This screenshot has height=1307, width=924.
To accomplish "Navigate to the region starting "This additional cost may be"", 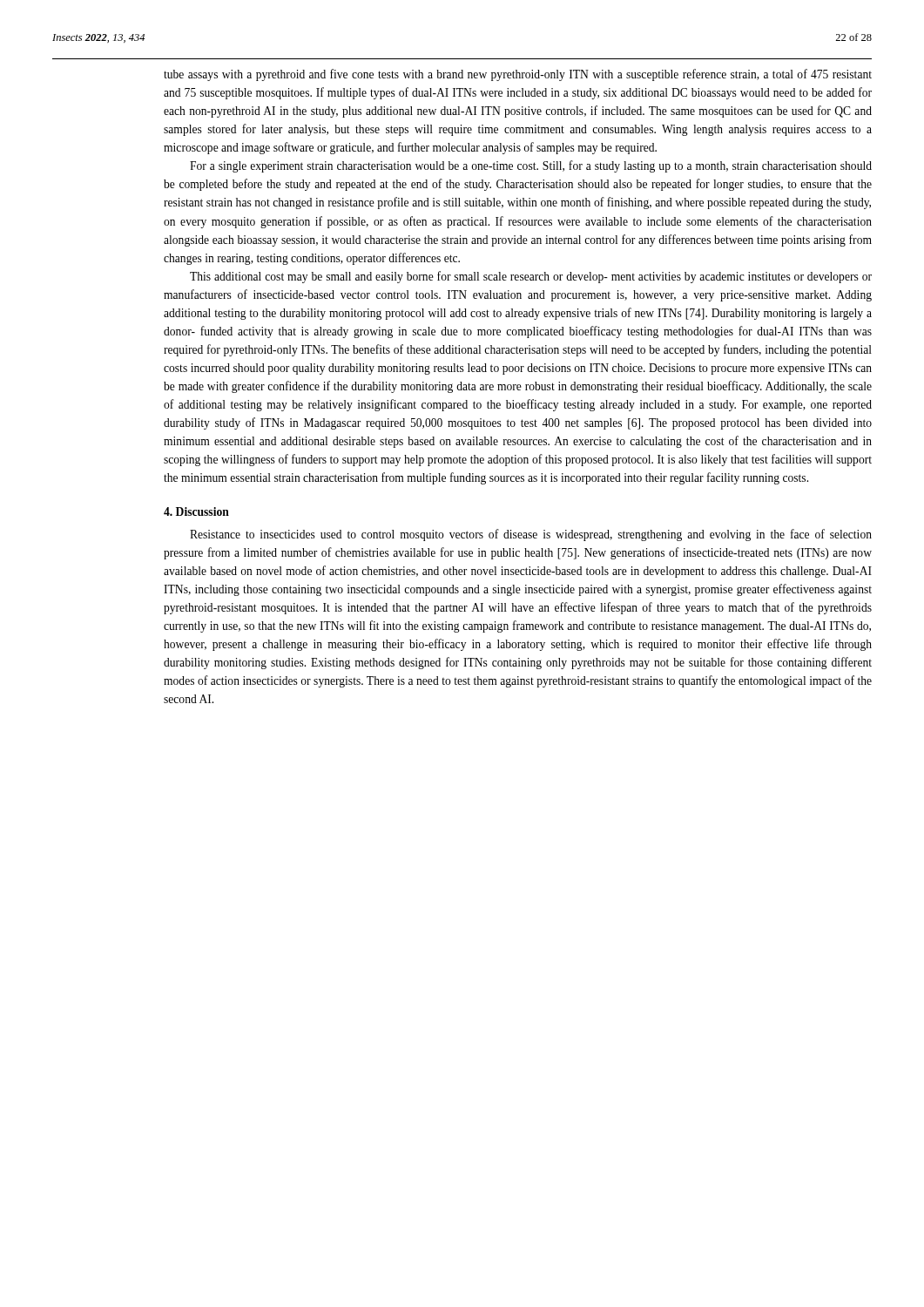I will tap(518, 377).
